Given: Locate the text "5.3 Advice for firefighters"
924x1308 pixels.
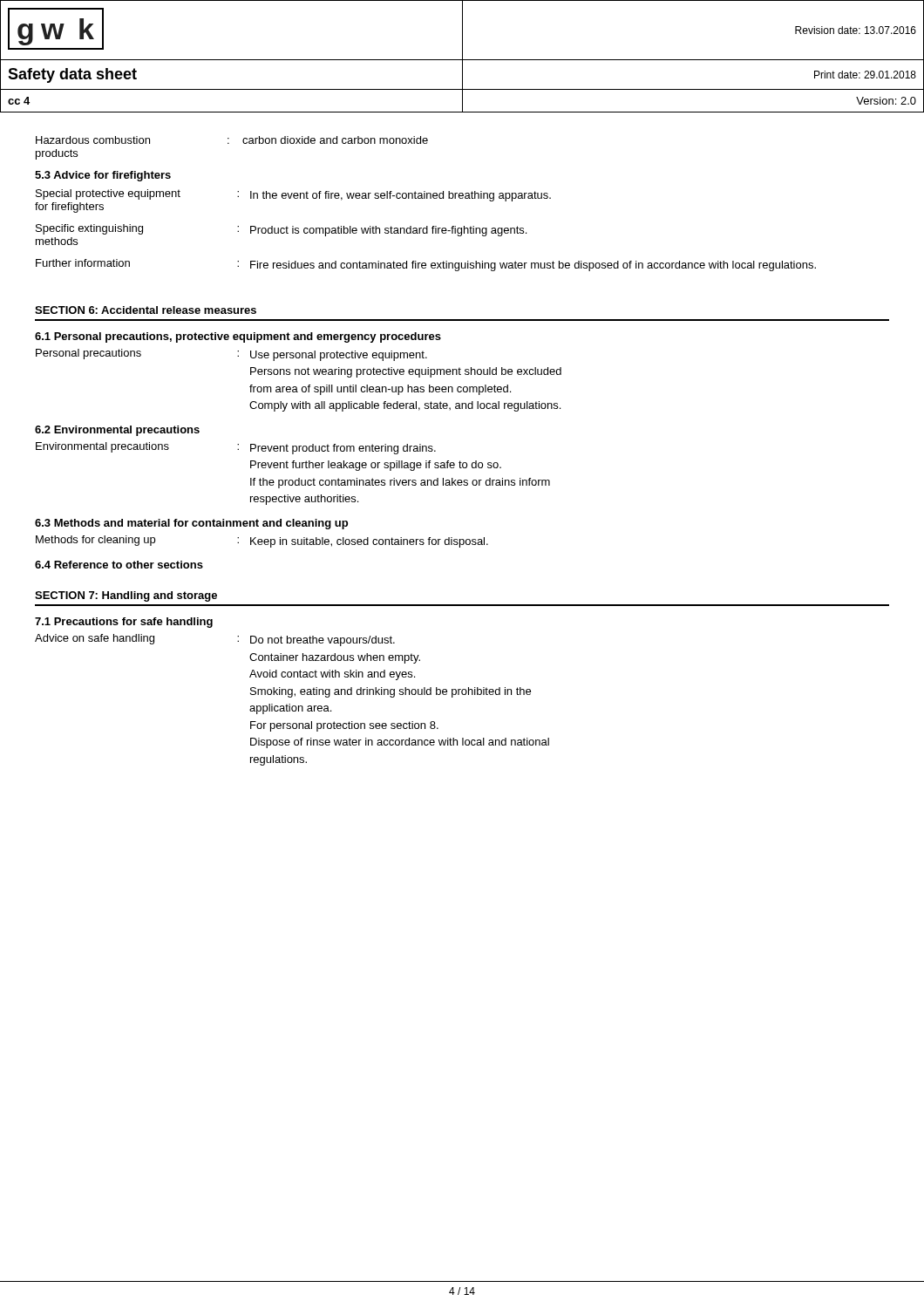Looking at the screenshot, I should point(103,175).
